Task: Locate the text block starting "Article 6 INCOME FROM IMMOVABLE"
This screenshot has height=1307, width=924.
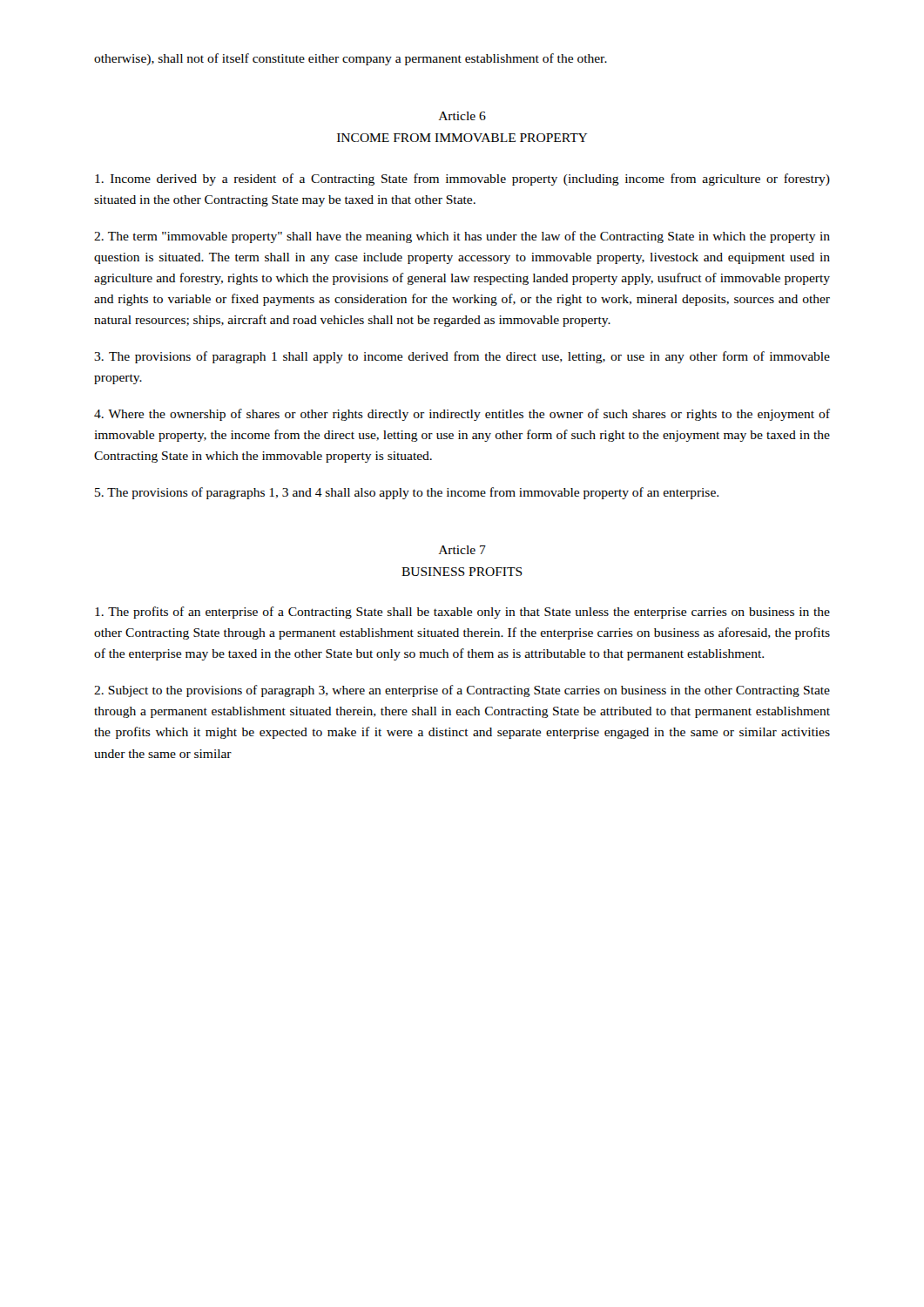Action: click(x=462, y=127)
